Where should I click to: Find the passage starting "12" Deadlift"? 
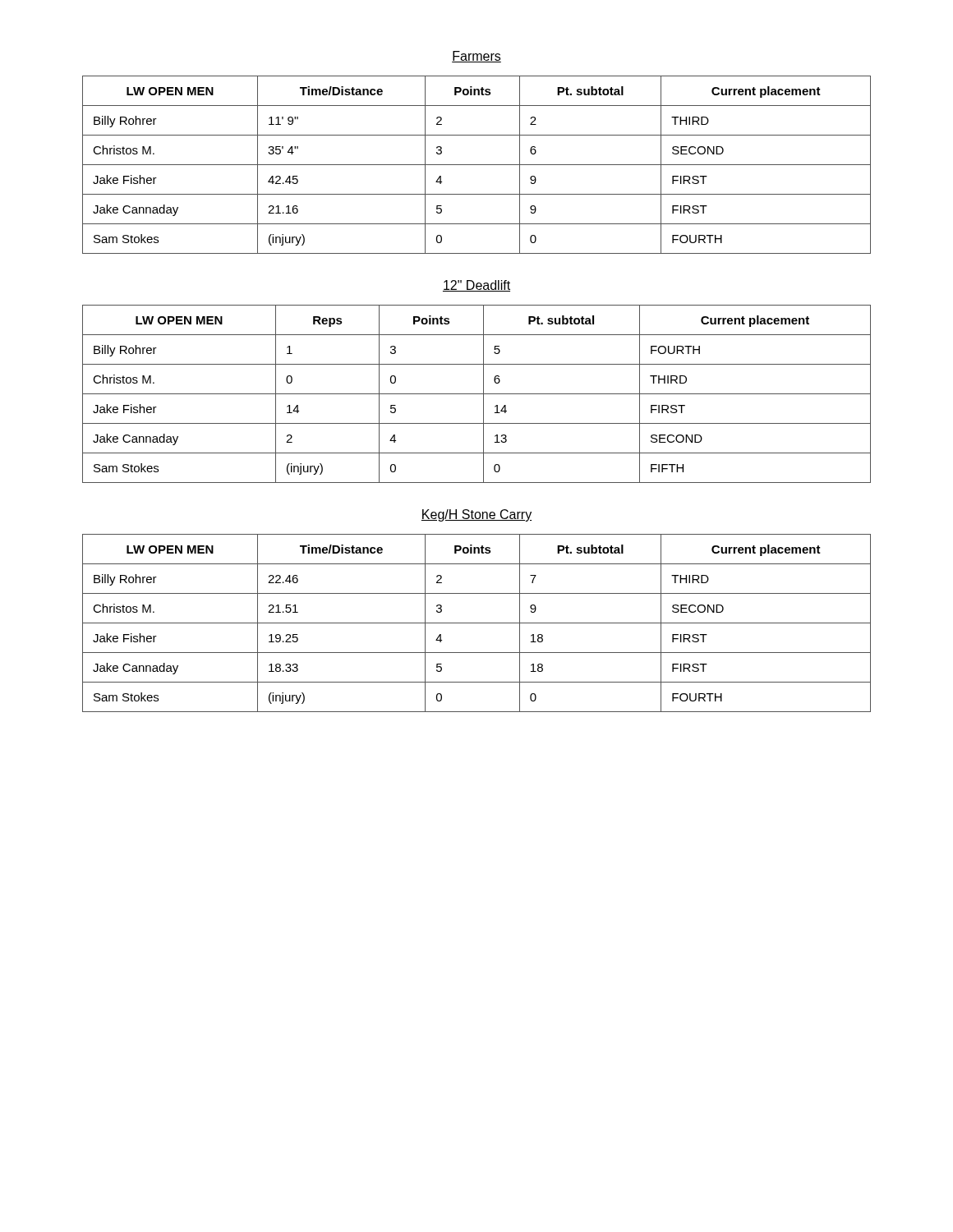click(476, 285)
